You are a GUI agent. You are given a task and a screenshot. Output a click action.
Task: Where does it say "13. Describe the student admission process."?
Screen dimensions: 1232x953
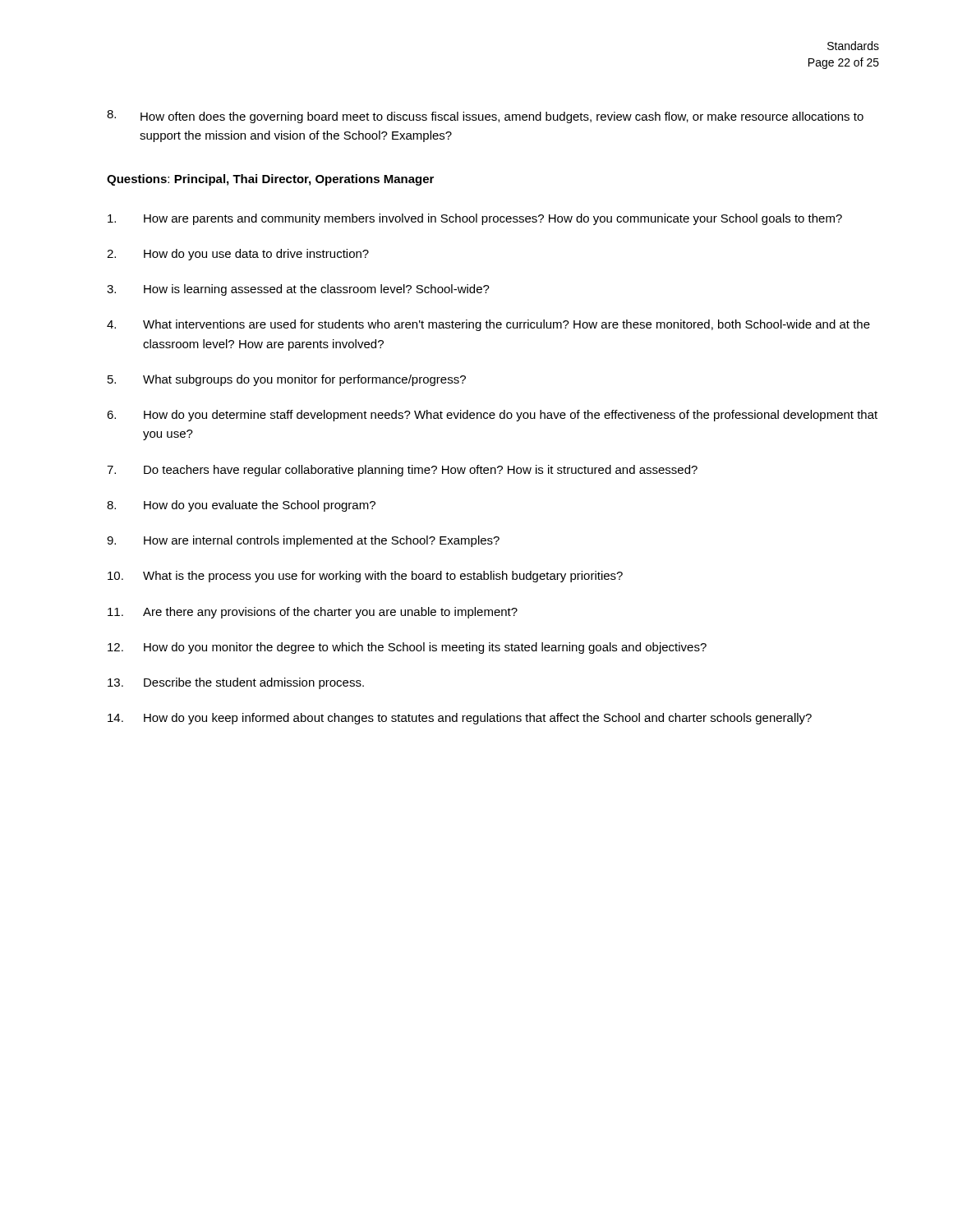236,683
